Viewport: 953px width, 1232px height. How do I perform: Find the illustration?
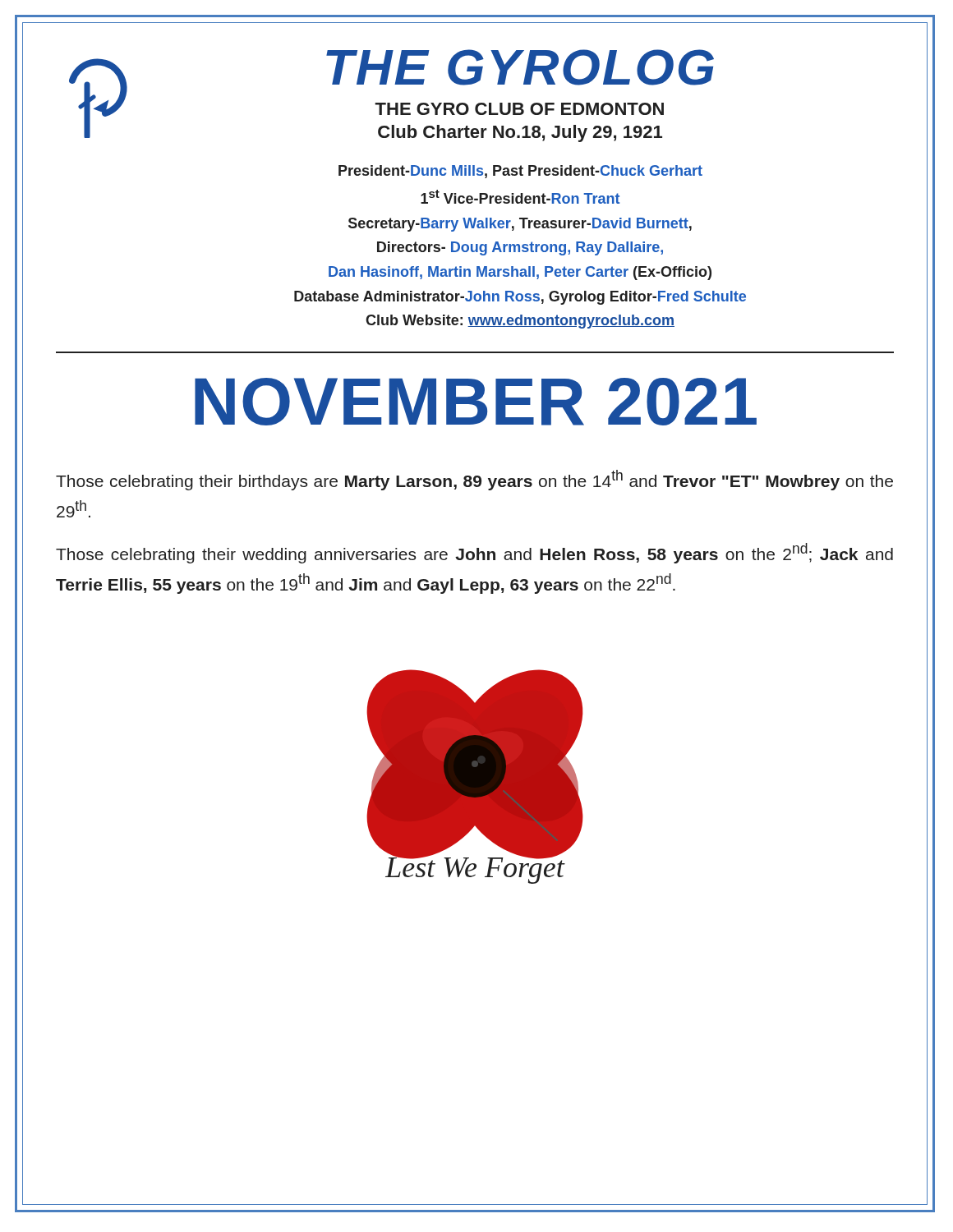click(x=475, y=779)
